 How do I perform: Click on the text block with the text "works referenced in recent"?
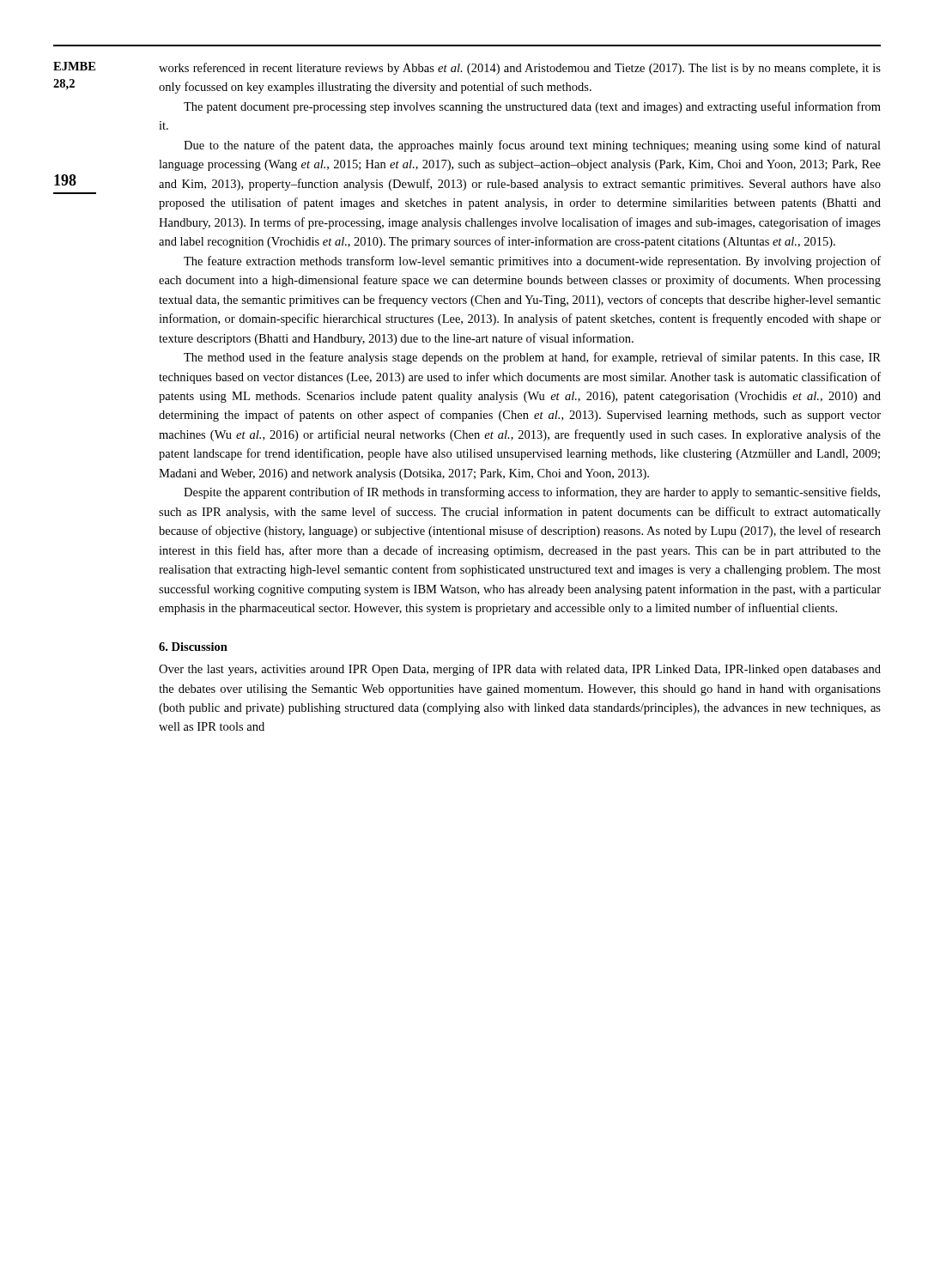(520, 338)
